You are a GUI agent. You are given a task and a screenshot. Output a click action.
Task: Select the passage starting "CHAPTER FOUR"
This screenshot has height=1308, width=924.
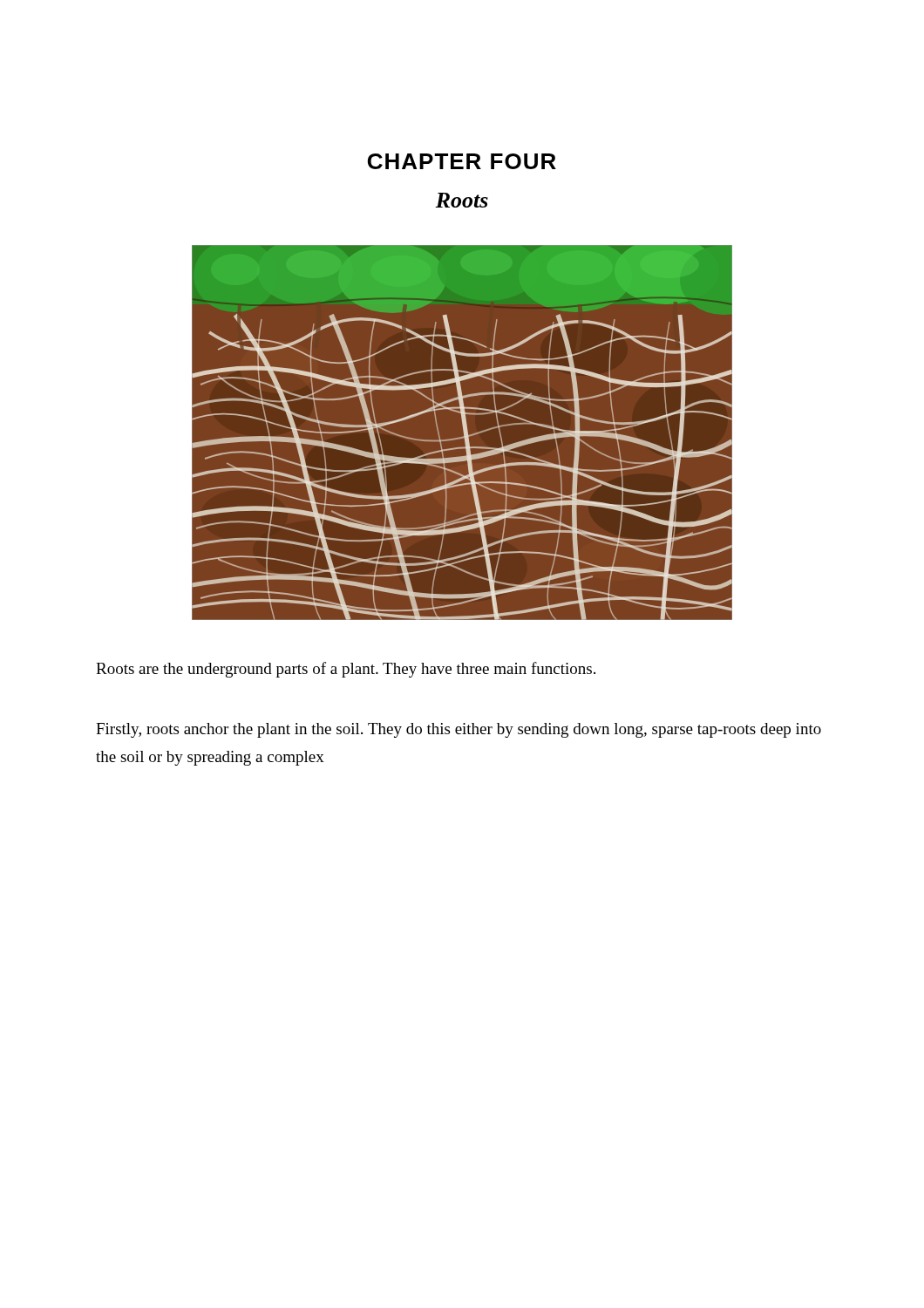coord(462,161)
